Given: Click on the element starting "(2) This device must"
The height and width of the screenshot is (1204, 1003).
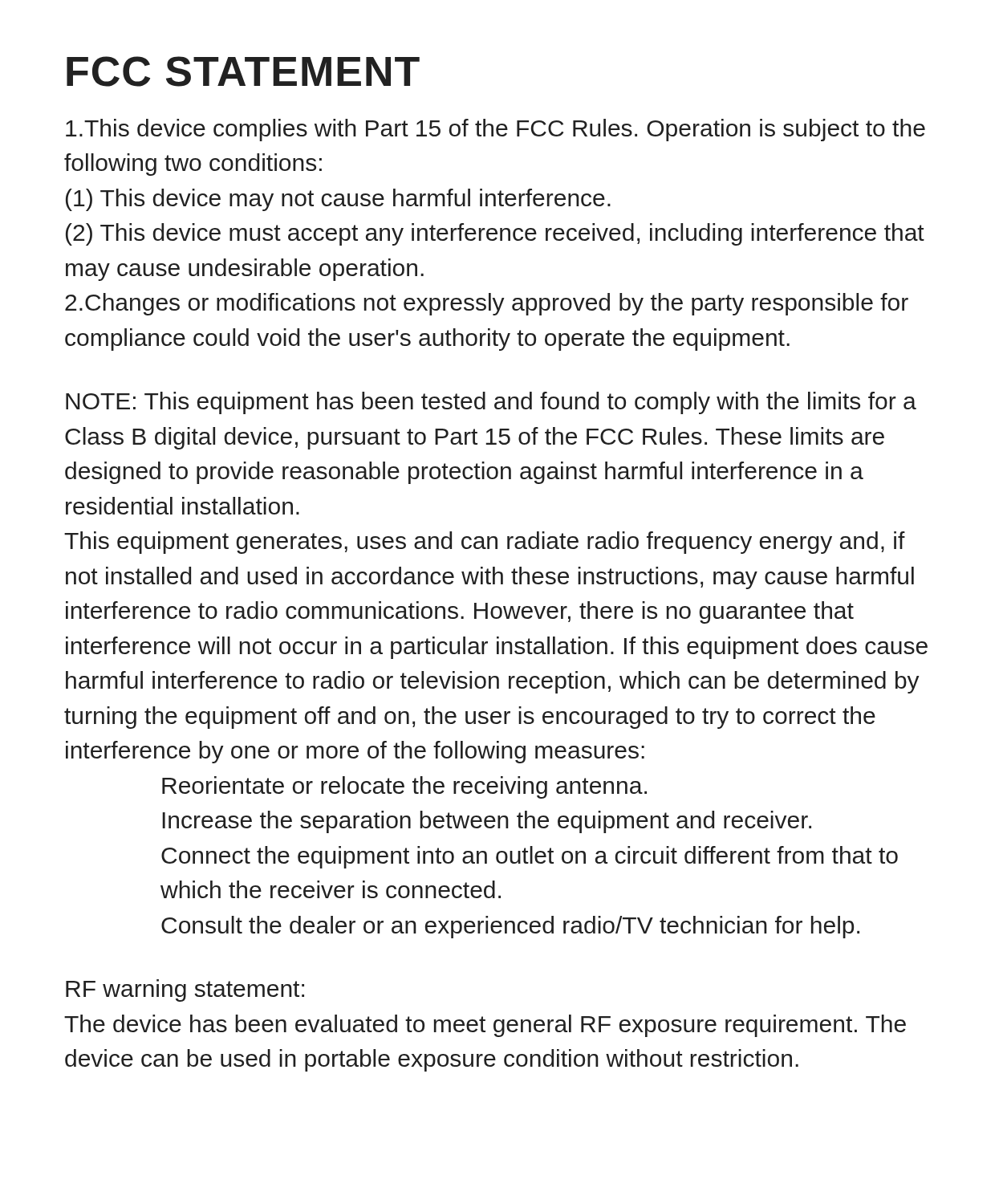Looking at the screenshot, I should tap(494, 250).
